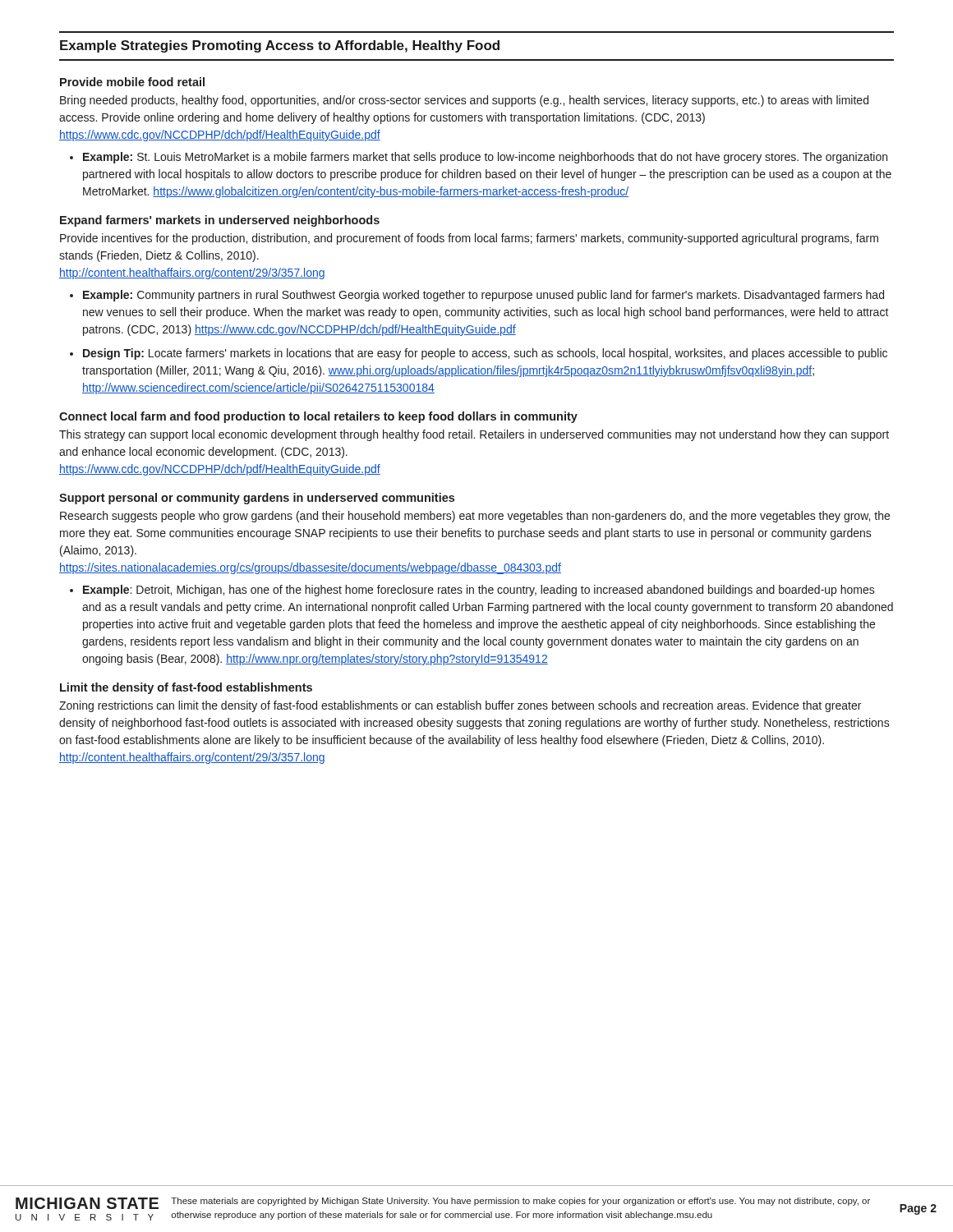Find the list item that says "Example: St. Louis MetroMarket is"
Image resolution: width=953 pixels, height=1232 pixels.
pos(487,174)
